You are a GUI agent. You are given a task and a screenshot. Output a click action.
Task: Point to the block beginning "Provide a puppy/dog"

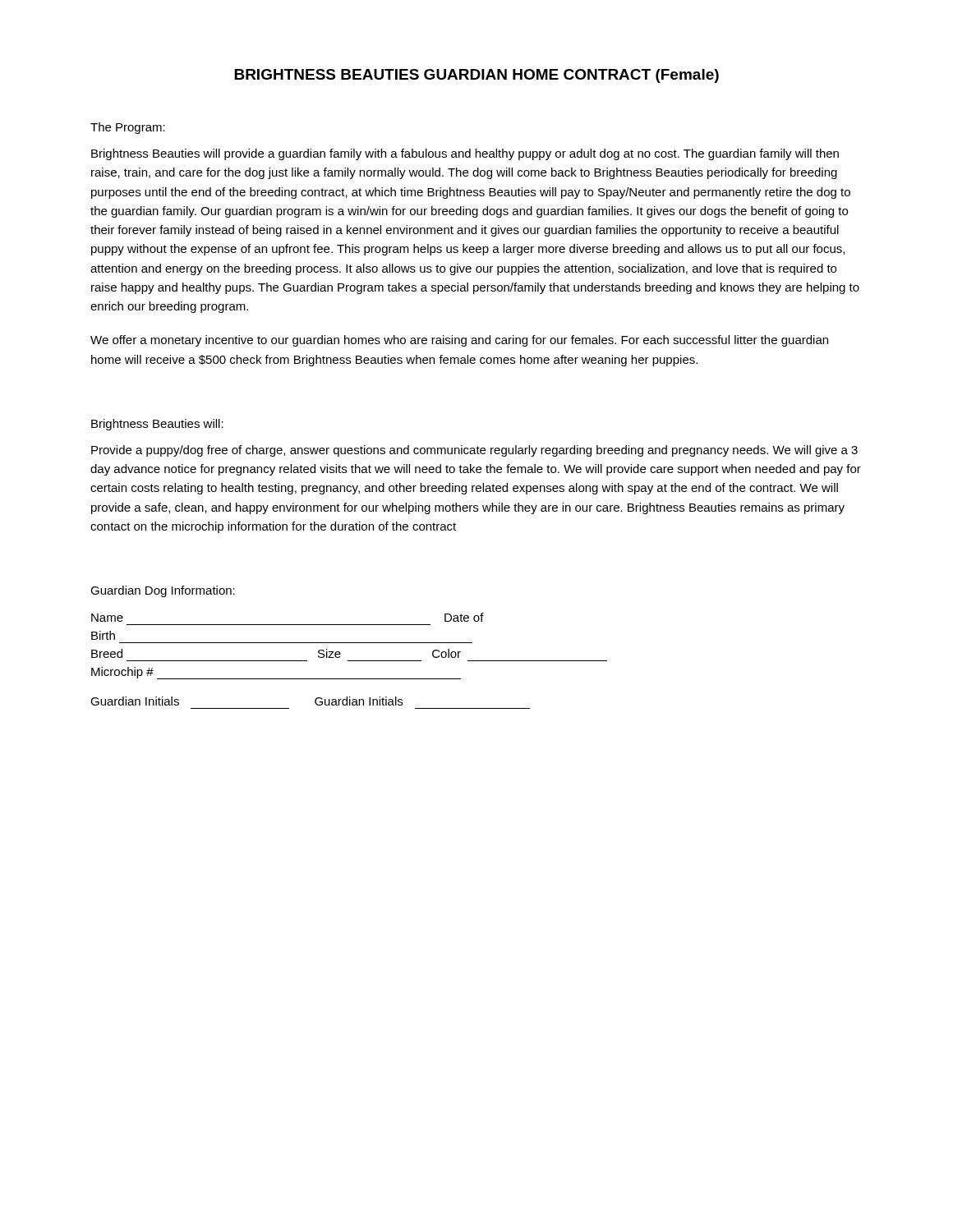click(x=476, y=488)
